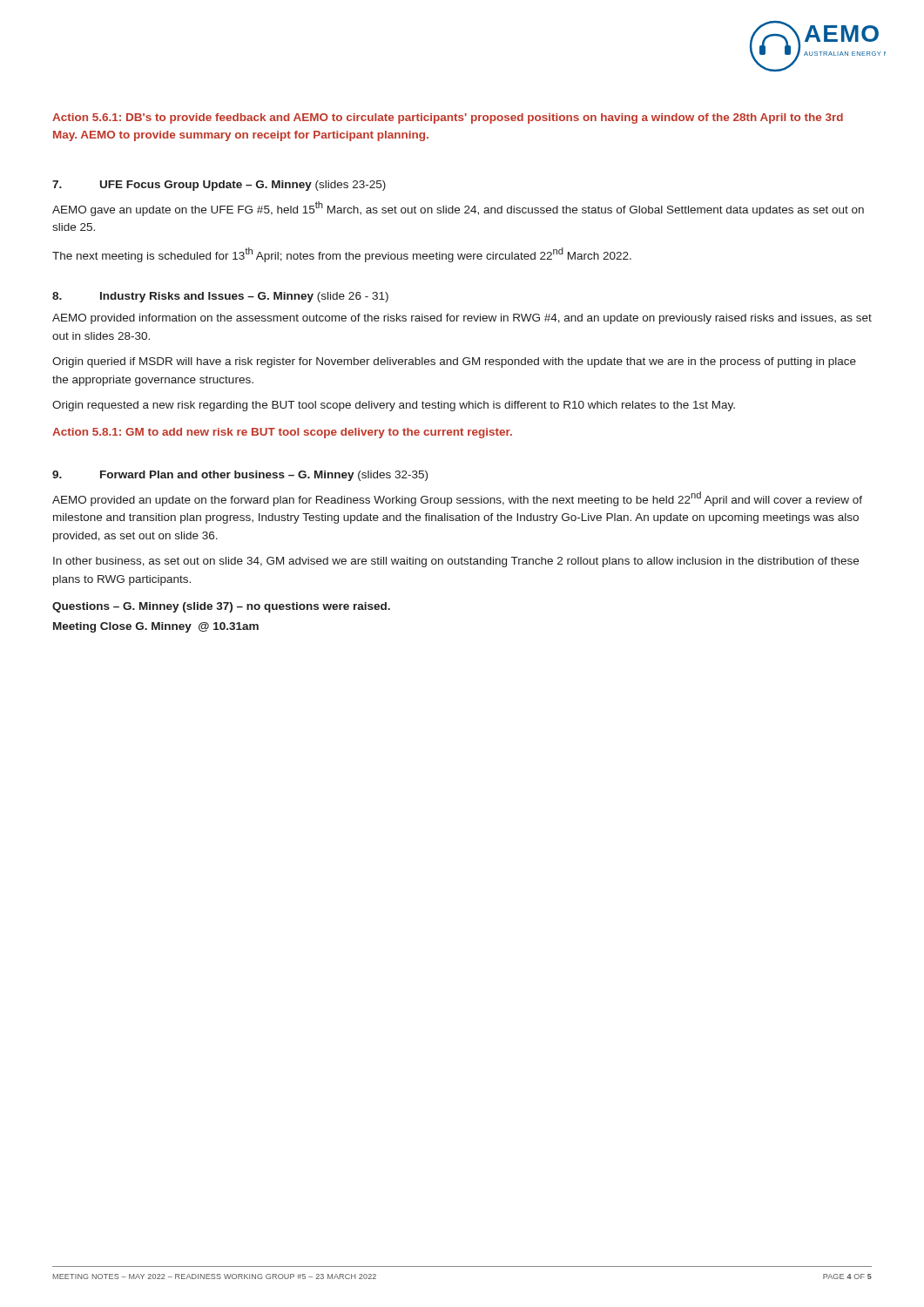Click on the element starting "8.Industry Risks and Issues – G."
This screenshot has width=924, height=1307.
pyautogui.click(x=221, y=296)
